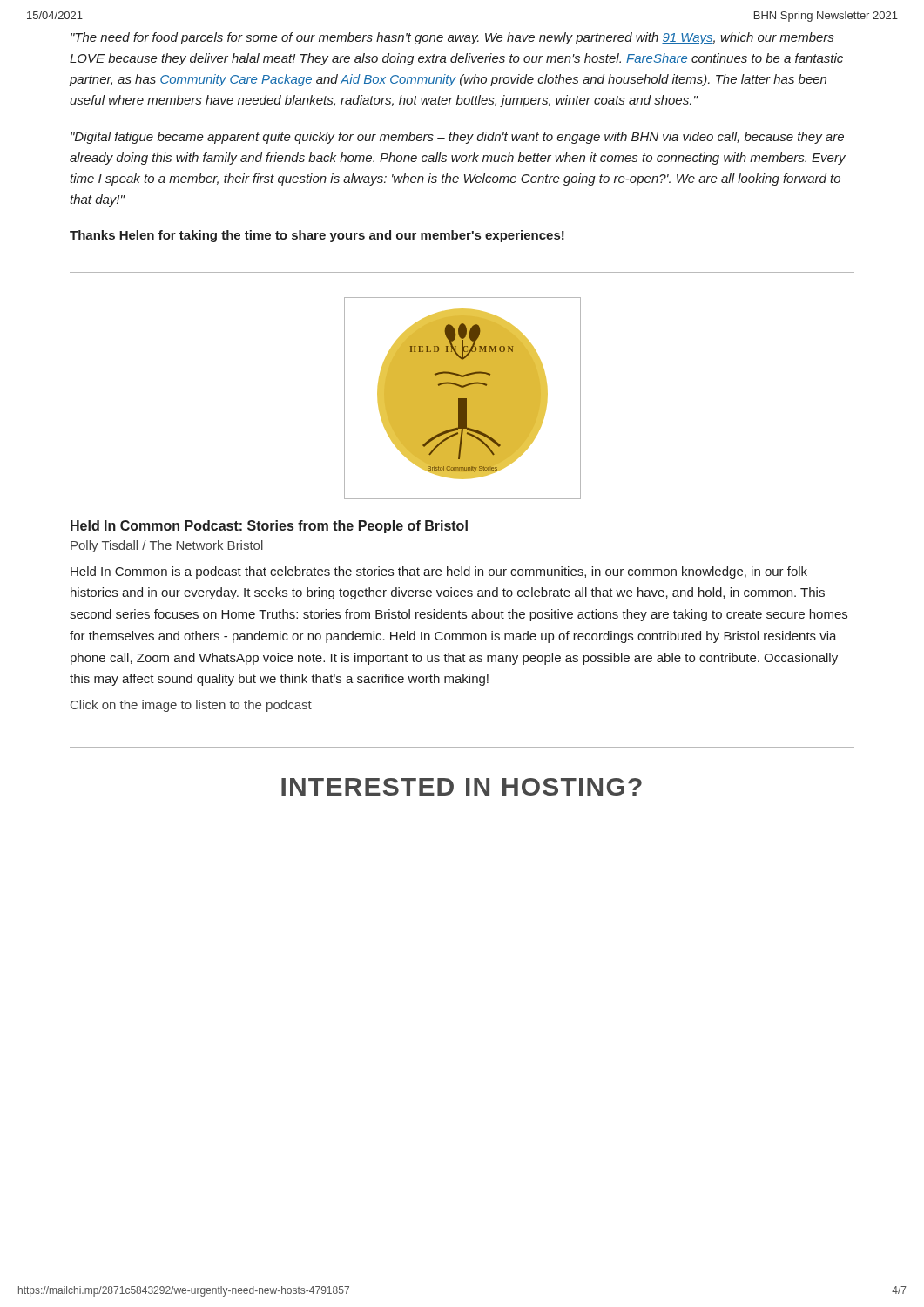Select the logo
Viewport: 924px width, 1307px height.
(462, 398)
